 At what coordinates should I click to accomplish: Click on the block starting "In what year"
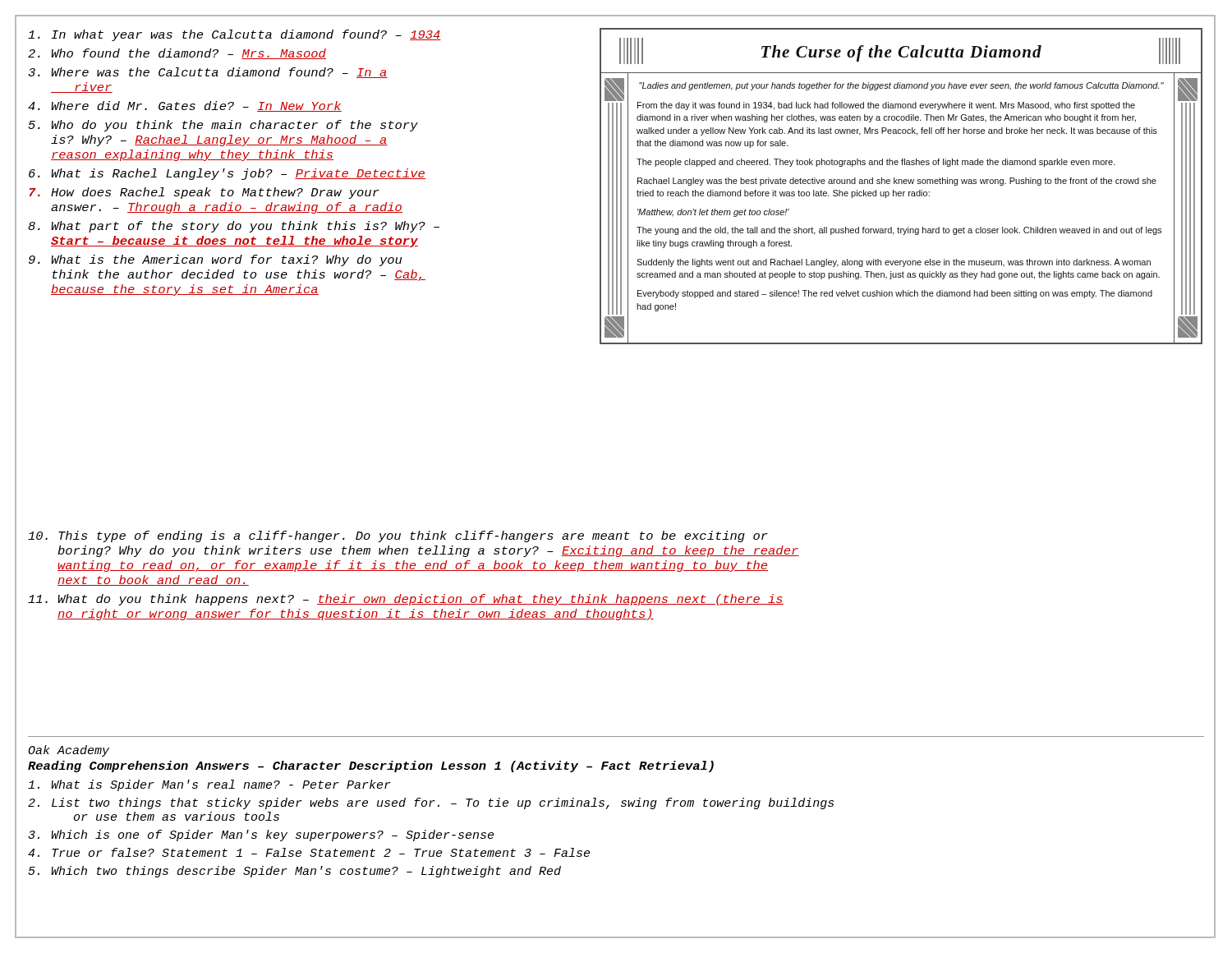(307, 35)
